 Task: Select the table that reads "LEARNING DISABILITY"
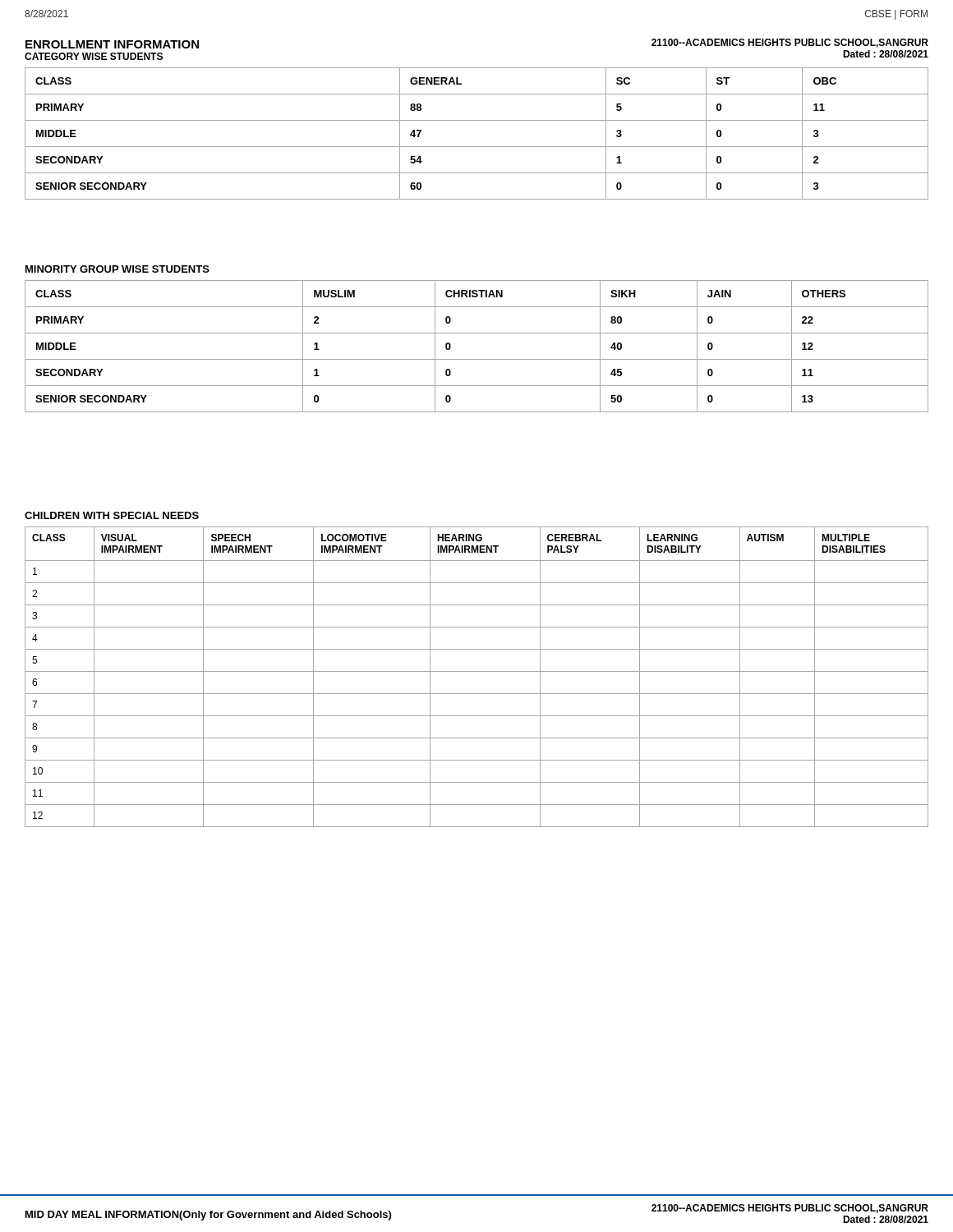[476, 677]
